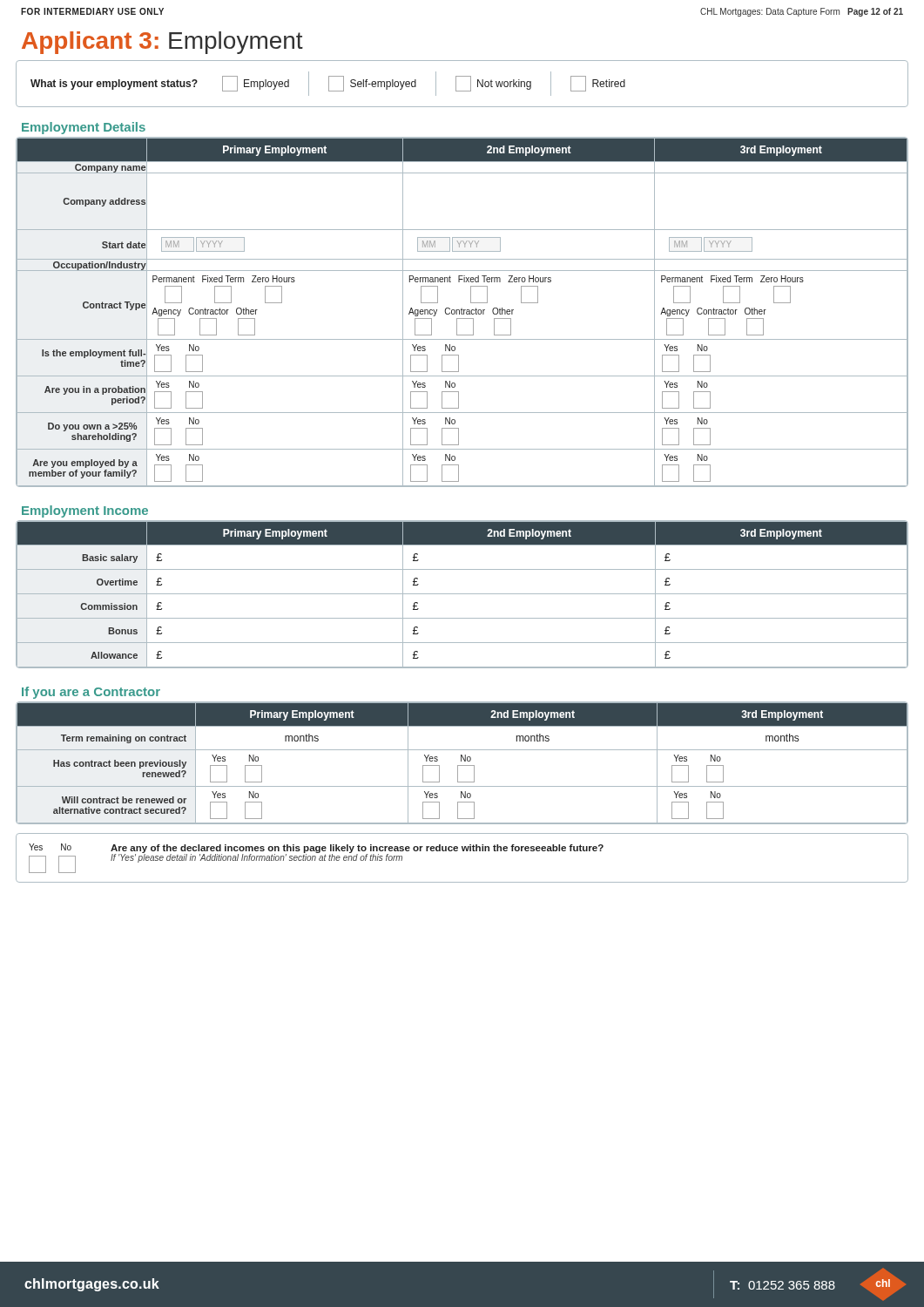Click on the table containing "Start date"

click(x=462, y=312)
